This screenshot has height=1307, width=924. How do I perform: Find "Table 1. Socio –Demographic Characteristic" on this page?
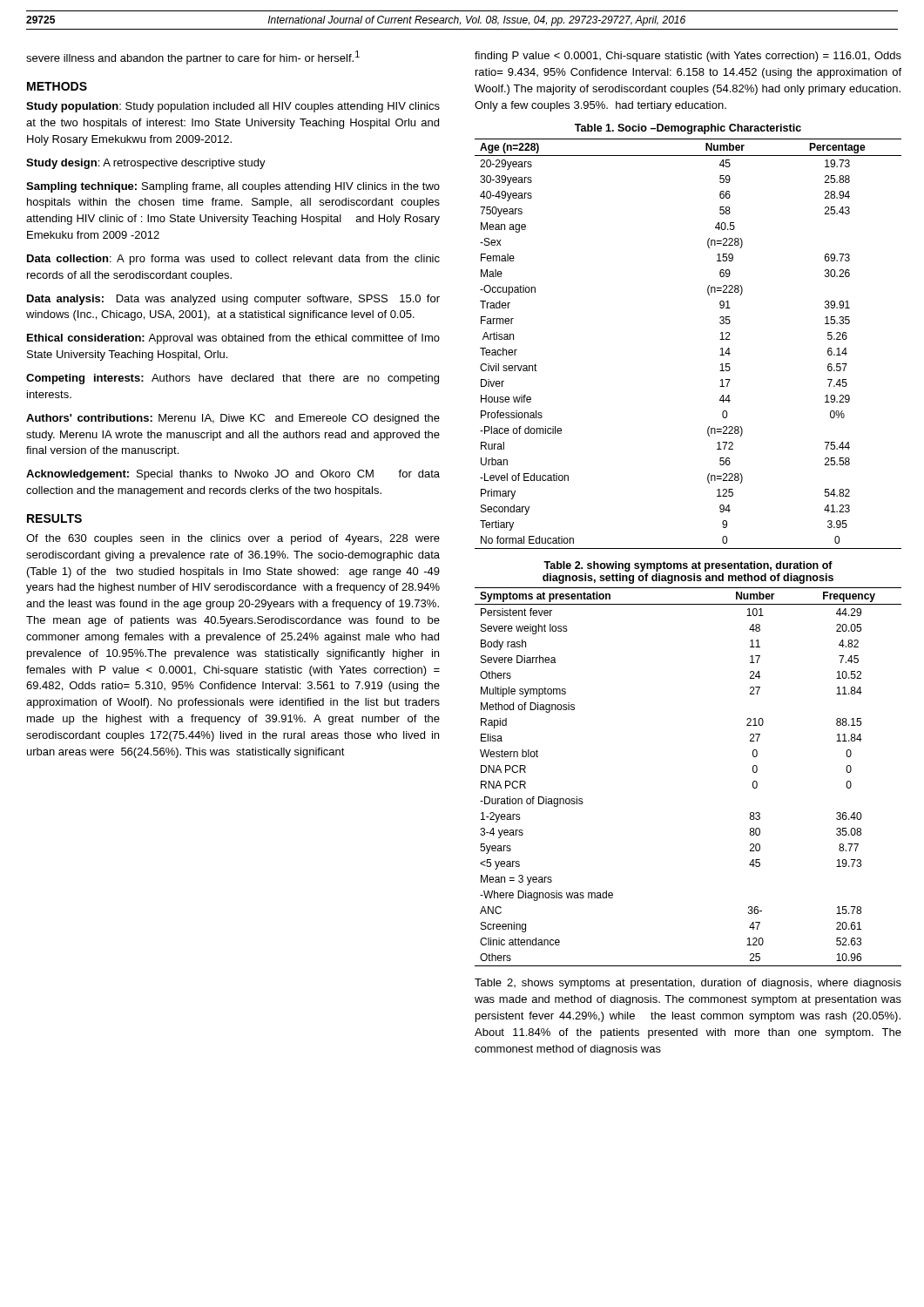[688, 128]
